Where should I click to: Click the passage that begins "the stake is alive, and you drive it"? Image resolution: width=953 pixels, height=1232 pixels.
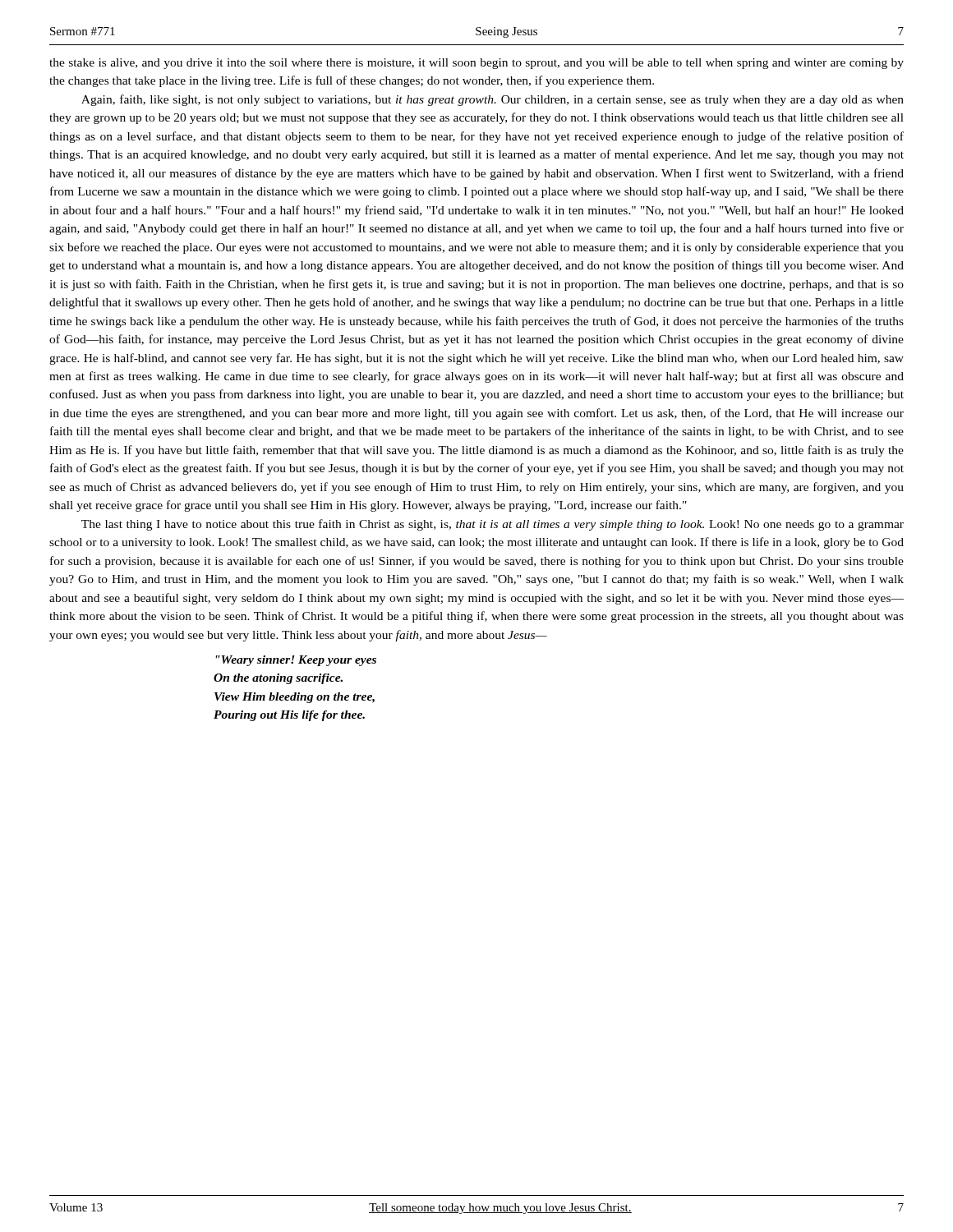(476, 349)
